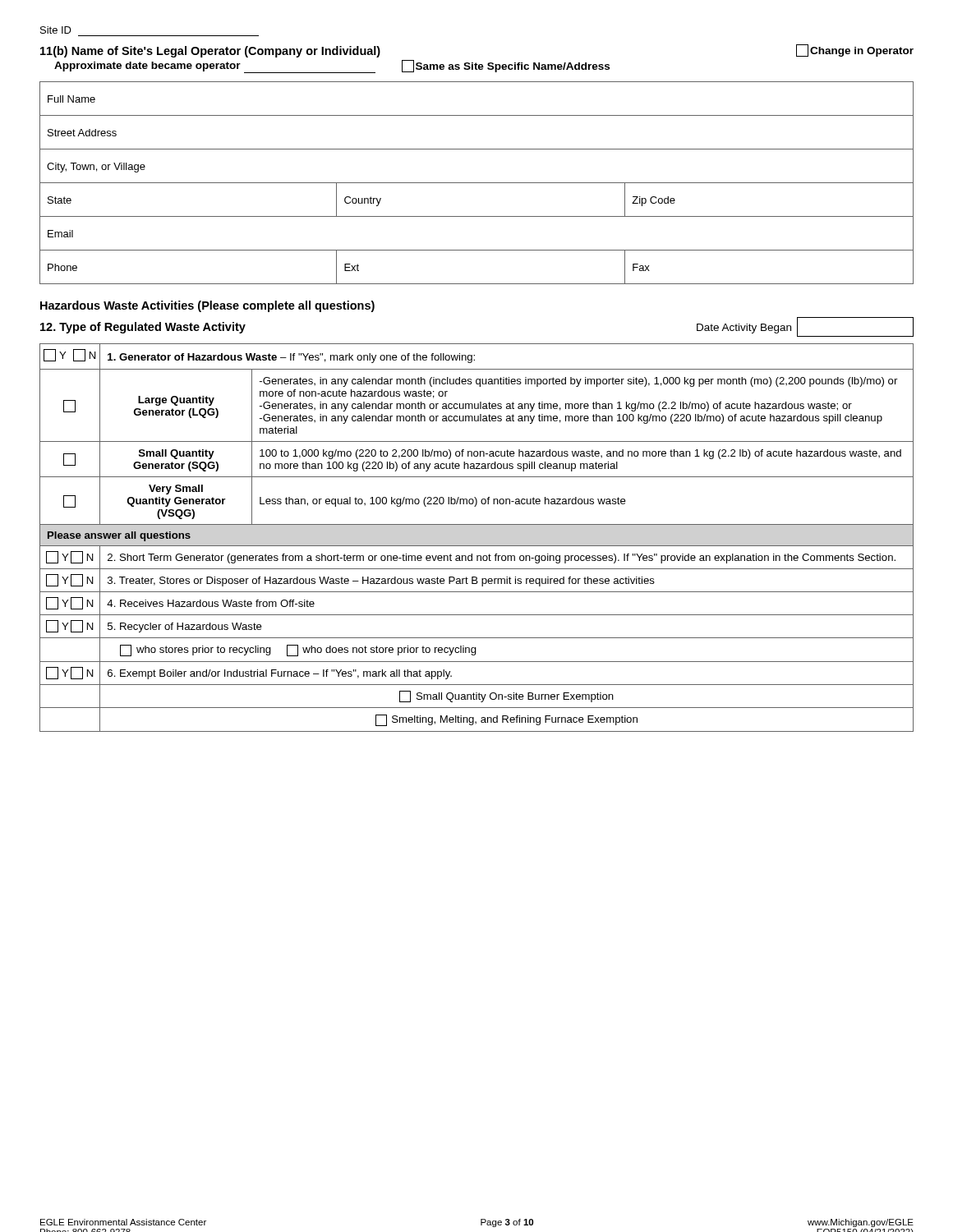953x1232 pixels.
Task: Locate the element starting "12. Type of Regulated"
Action: pyautogui.click(x=142, y=327)
